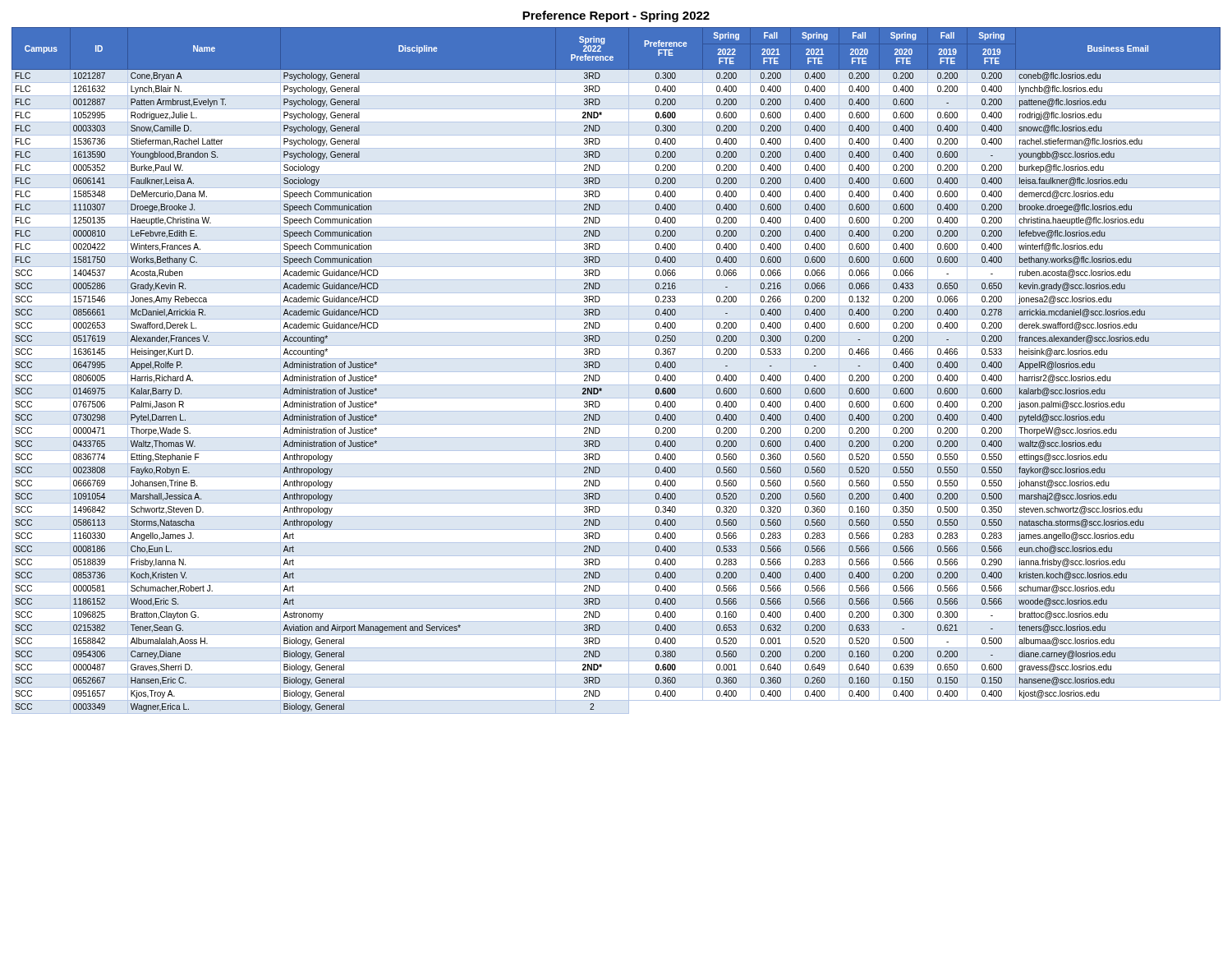Select the table that reads "2020 FTE"
The height and width of the screenshot is (953, 1232).
(616, 370)
